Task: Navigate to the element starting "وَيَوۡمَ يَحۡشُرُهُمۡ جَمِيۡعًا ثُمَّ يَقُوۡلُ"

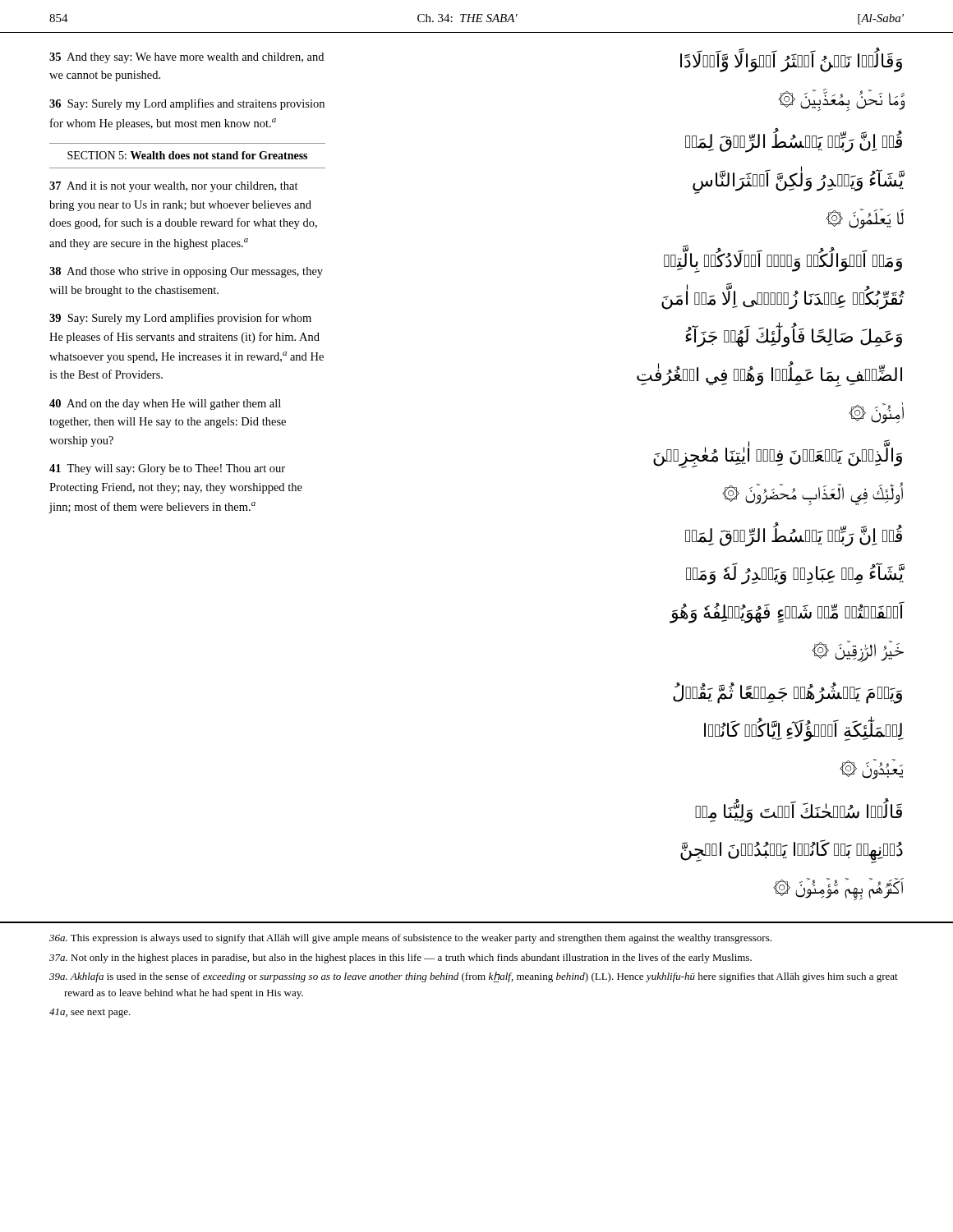Action: (788, 731)
